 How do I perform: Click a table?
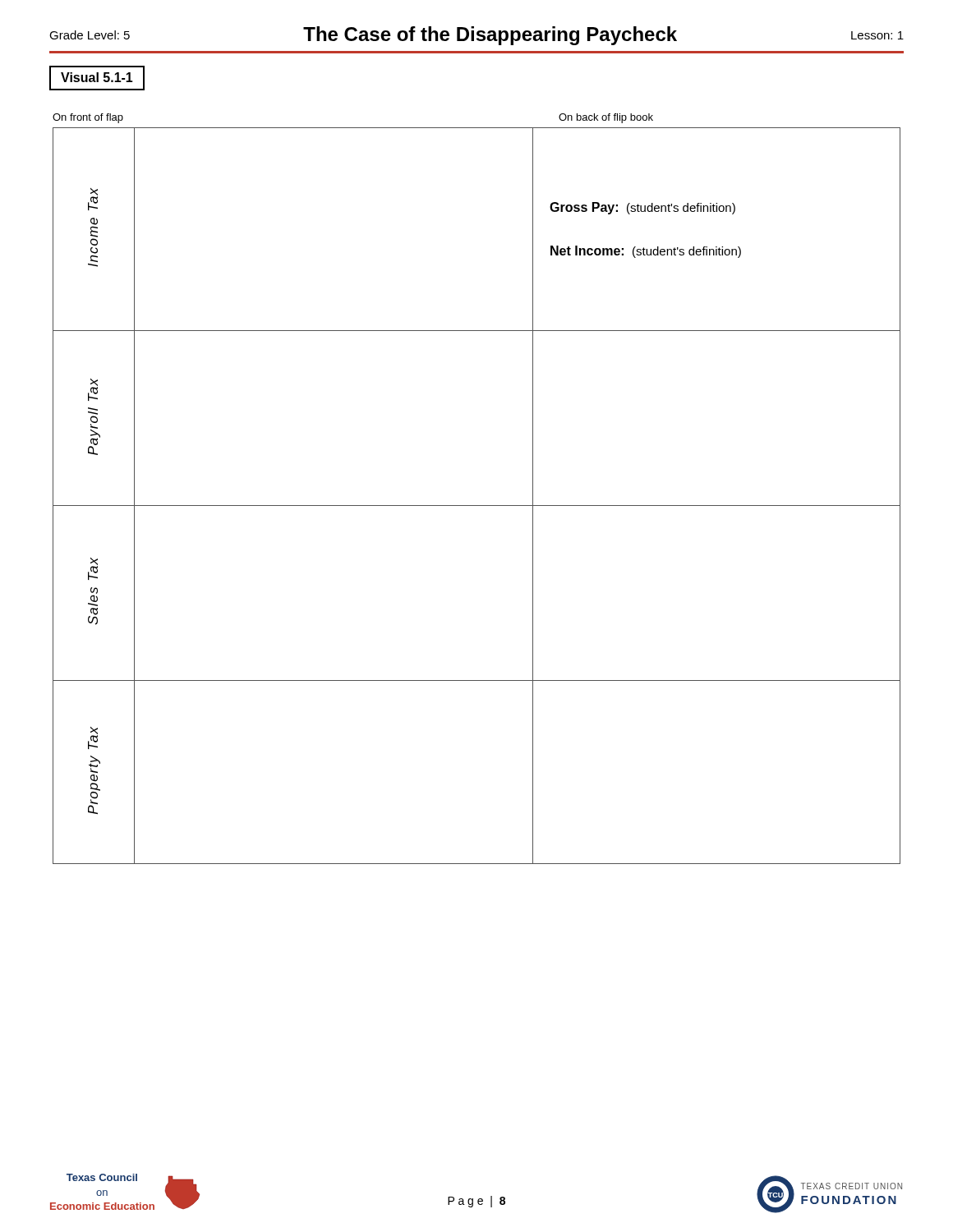(x=476, y=496)
